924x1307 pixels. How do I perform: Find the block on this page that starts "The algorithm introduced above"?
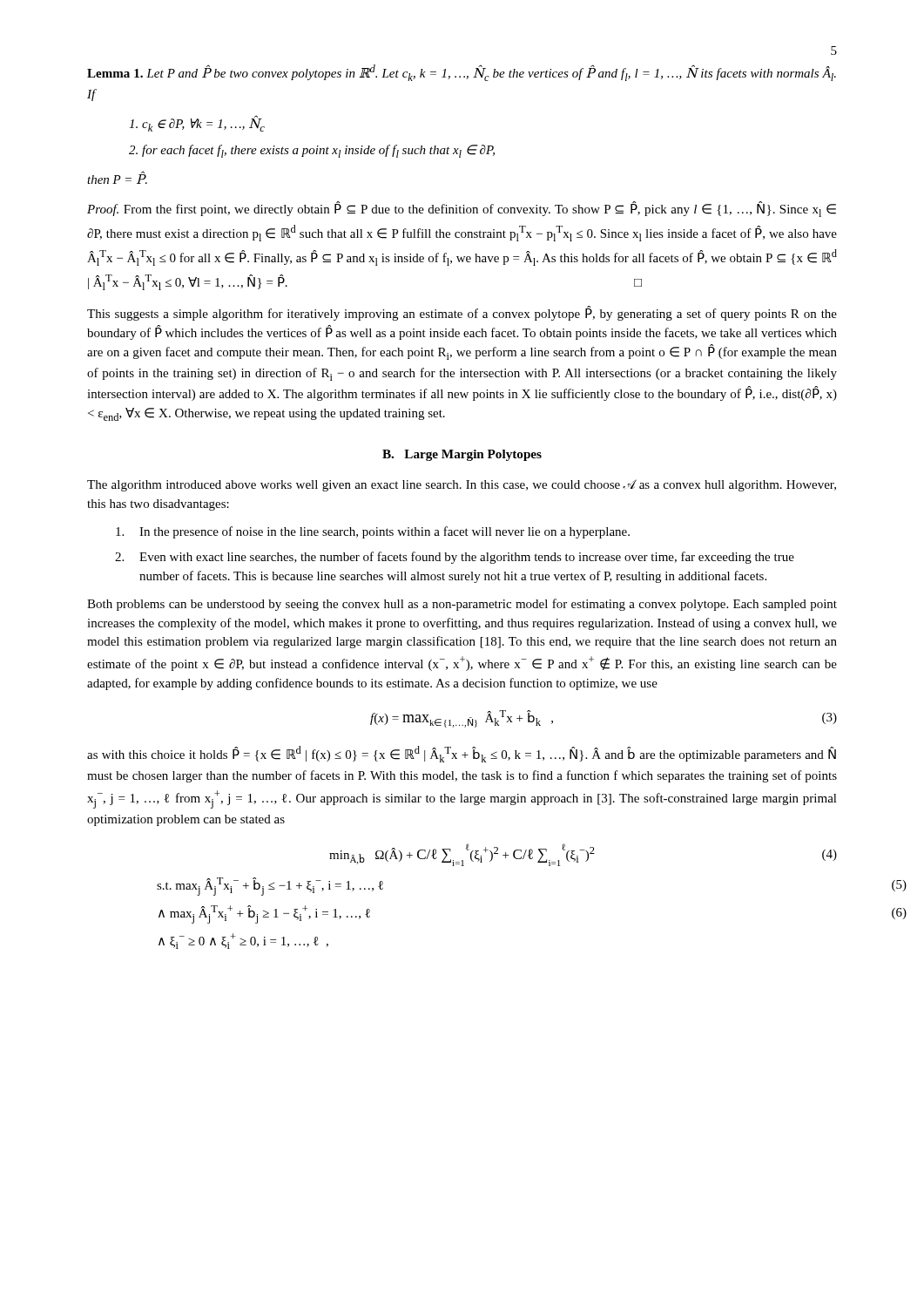pos(462,495)
